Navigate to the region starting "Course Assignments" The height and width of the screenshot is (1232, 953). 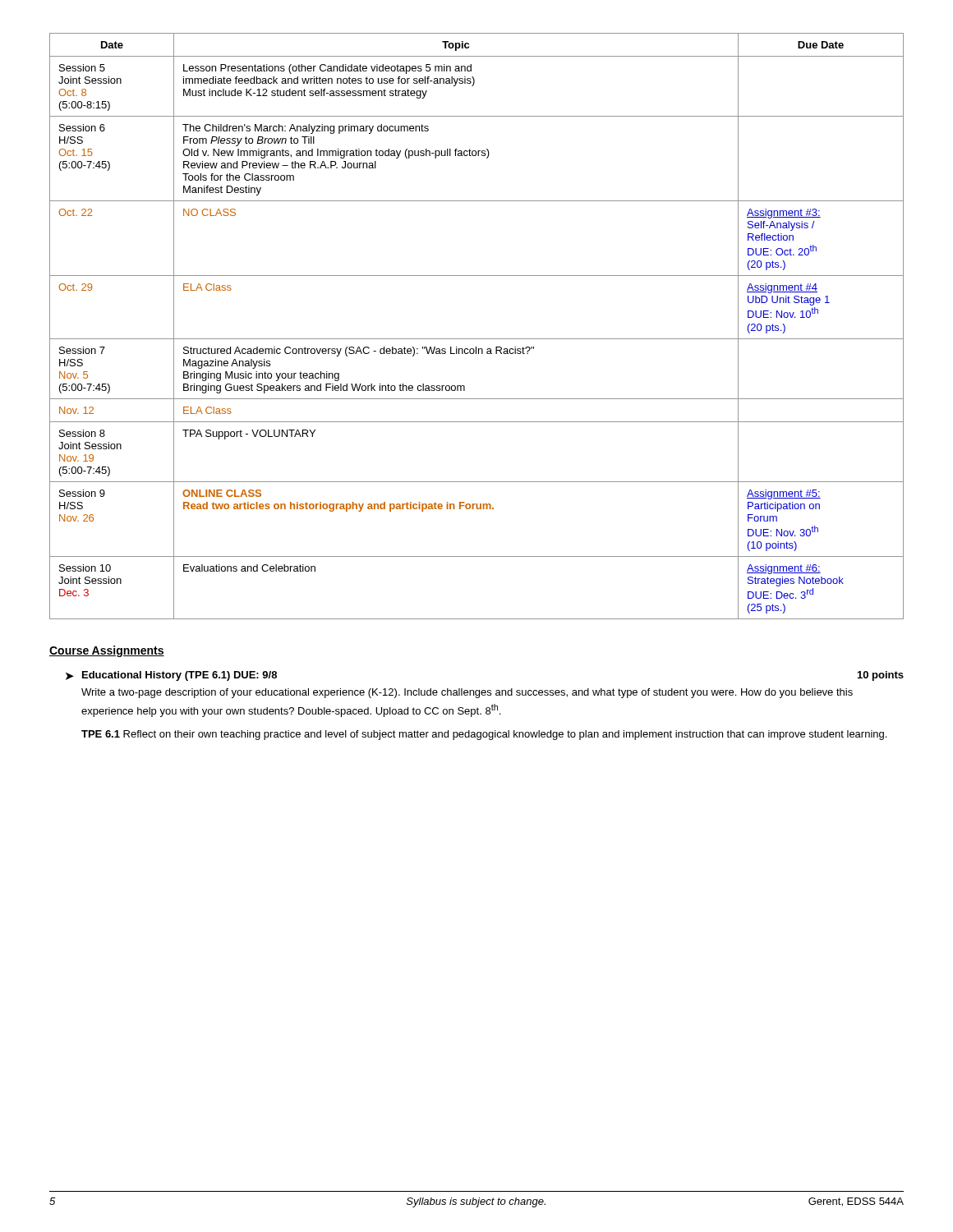point(107,651)
